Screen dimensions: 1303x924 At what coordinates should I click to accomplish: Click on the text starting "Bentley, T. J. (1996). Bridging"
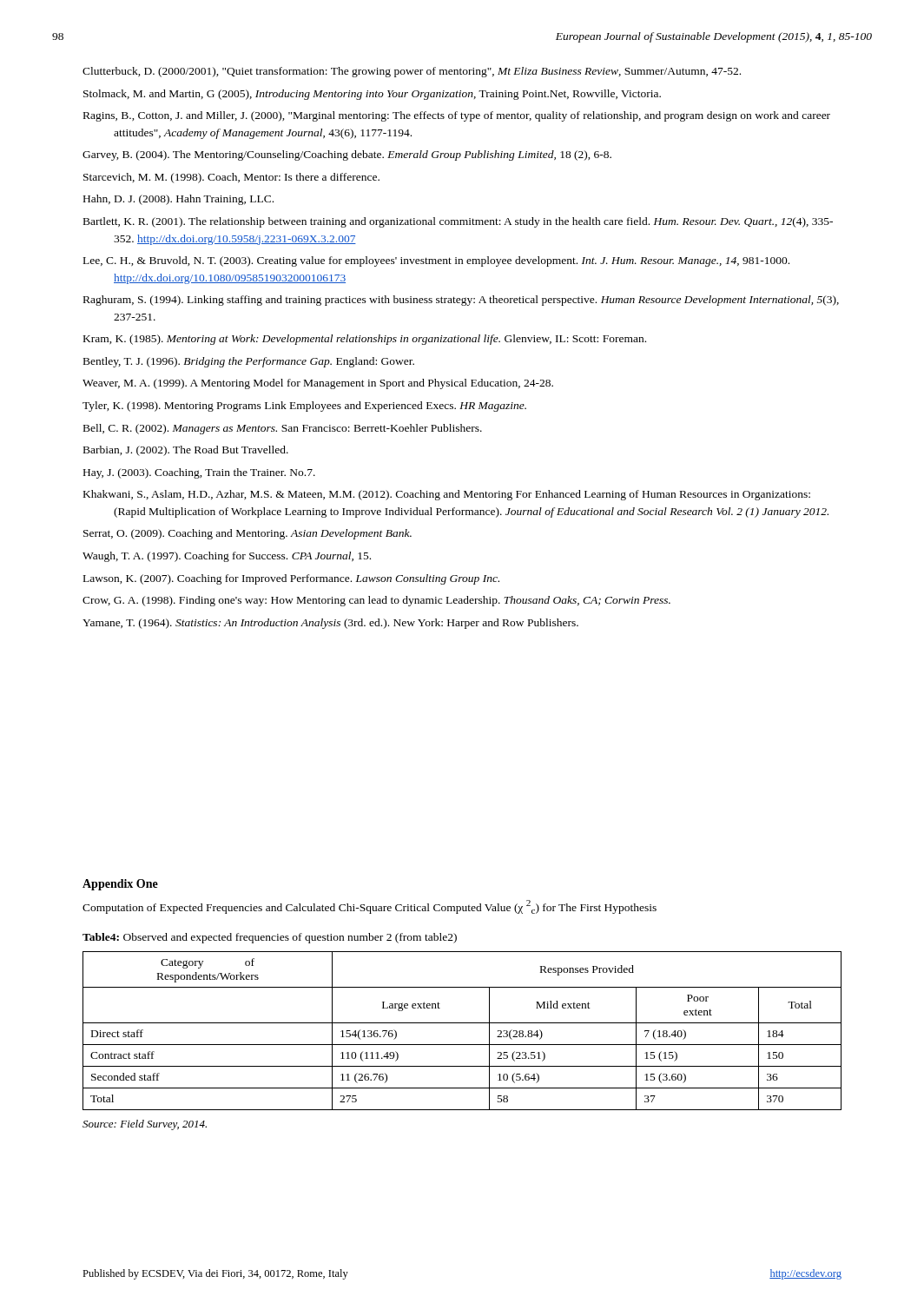(x=249, y=361)
